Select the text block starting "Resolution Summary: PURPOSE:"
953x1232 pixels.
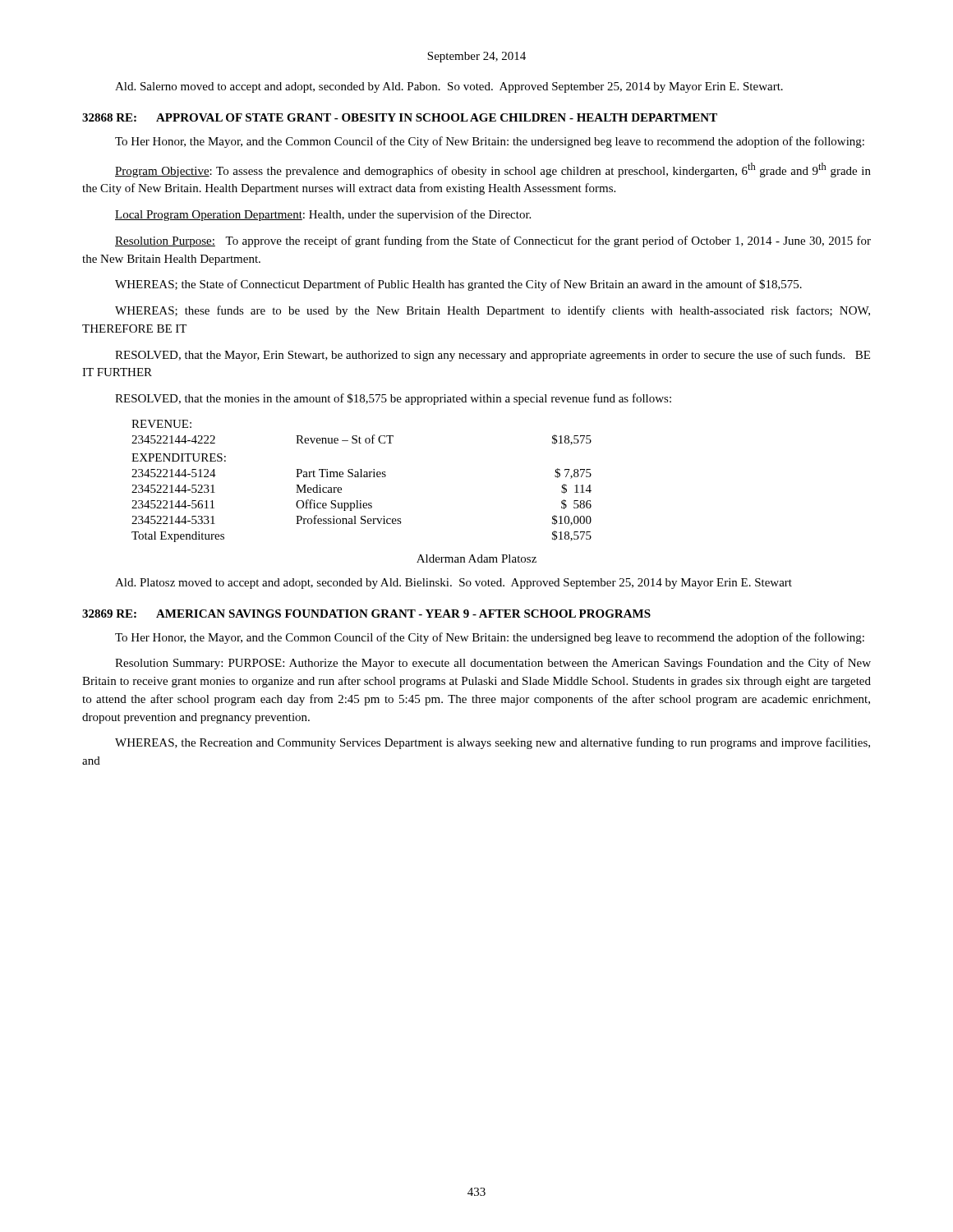point(476,690)
